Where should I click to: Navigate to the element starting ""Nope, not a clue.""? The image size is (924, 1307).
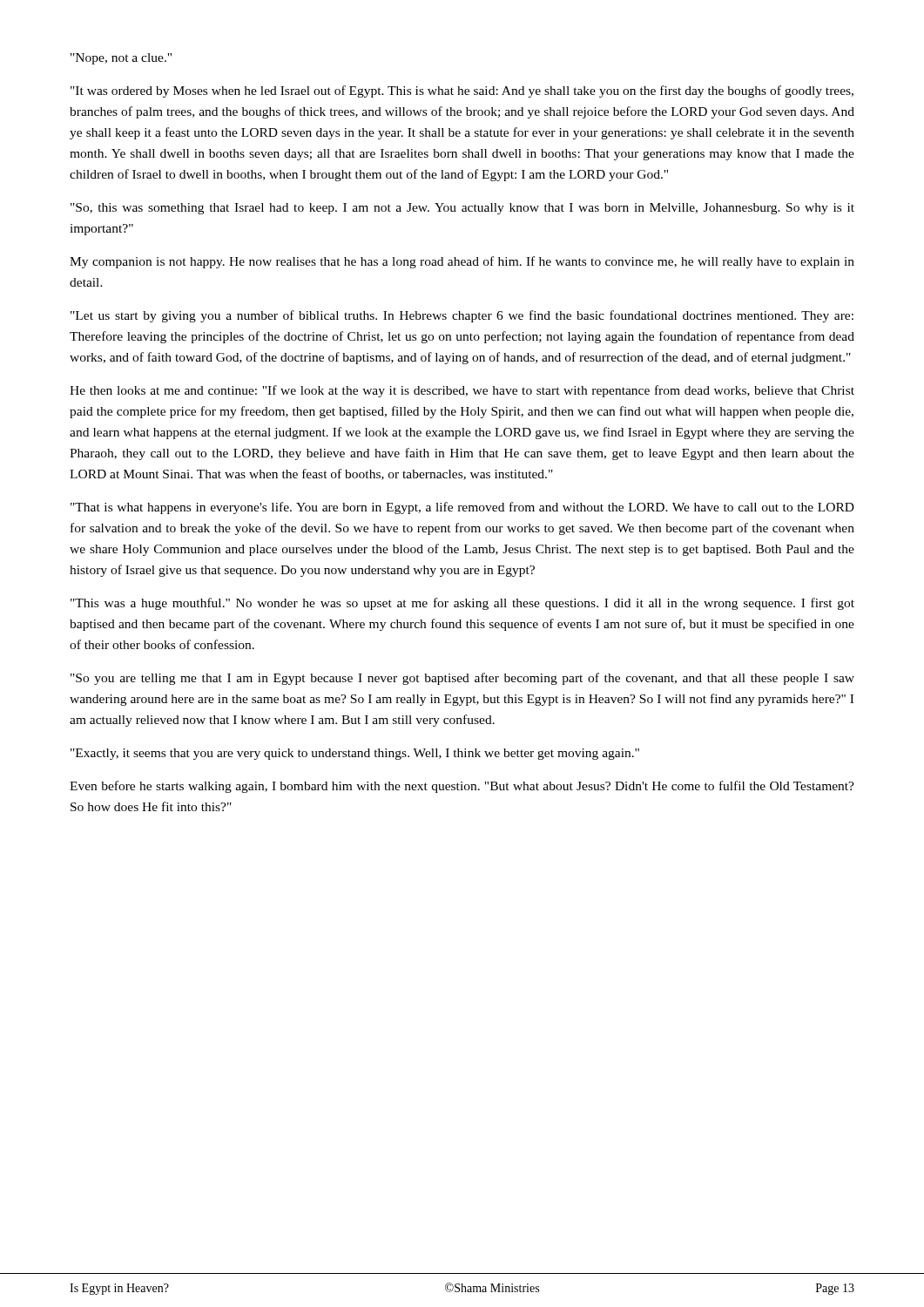pos(121,57)
